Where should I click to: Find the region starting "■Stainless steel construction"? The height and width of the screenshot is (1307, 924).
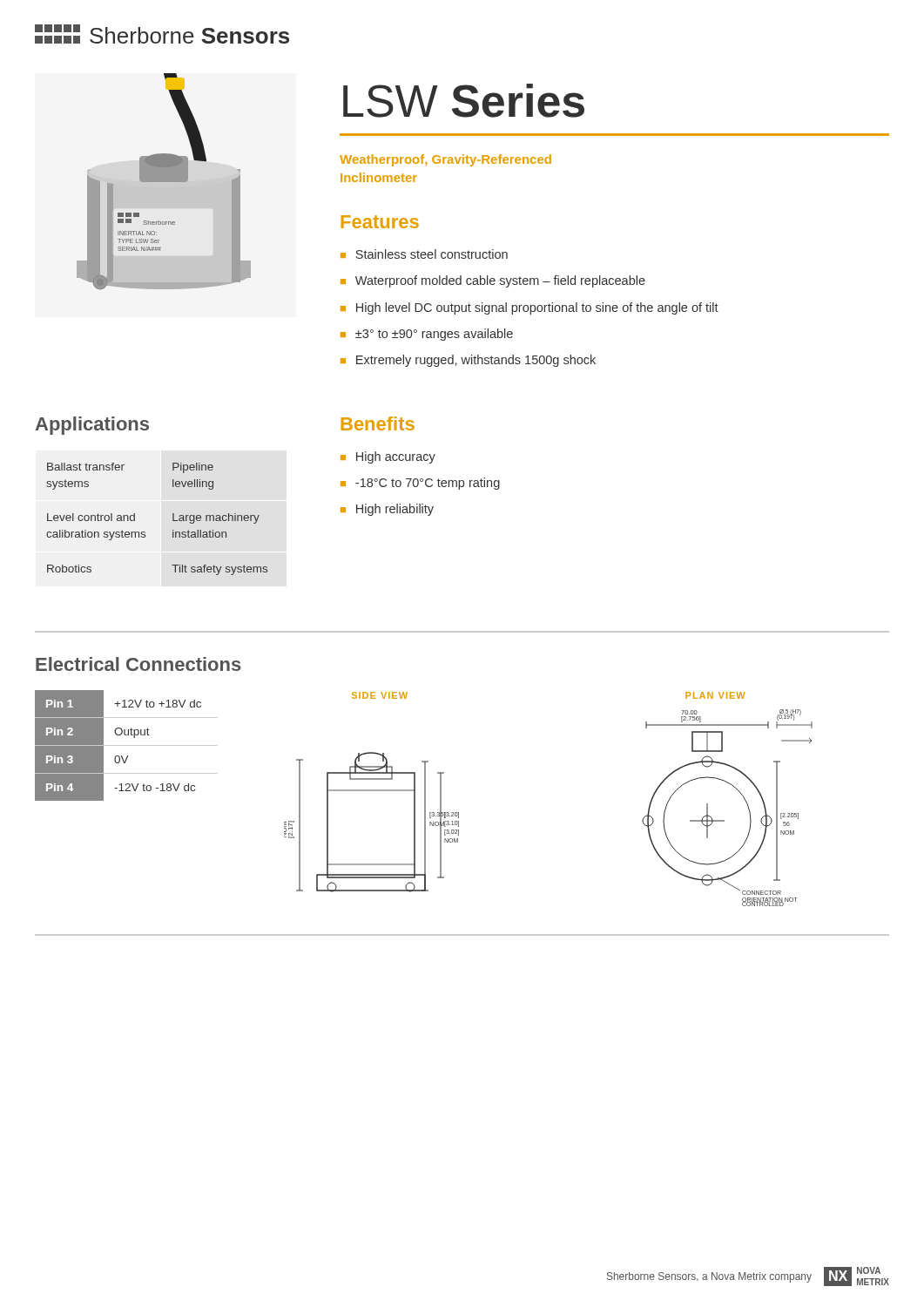(424, 256)
